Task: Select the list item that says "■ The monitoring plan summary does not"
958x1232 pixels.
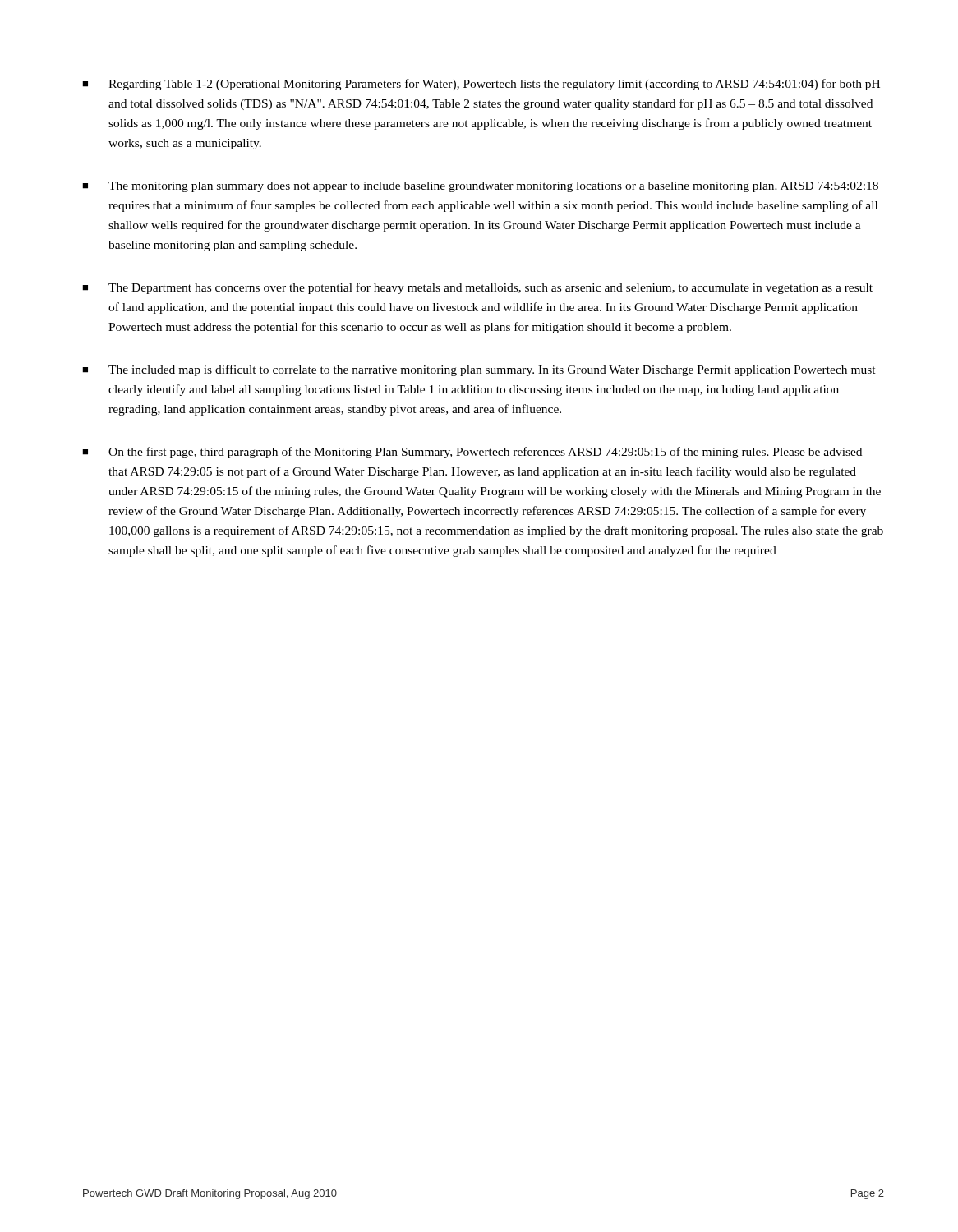Action: pyautogui.click(x=483, y=215)
